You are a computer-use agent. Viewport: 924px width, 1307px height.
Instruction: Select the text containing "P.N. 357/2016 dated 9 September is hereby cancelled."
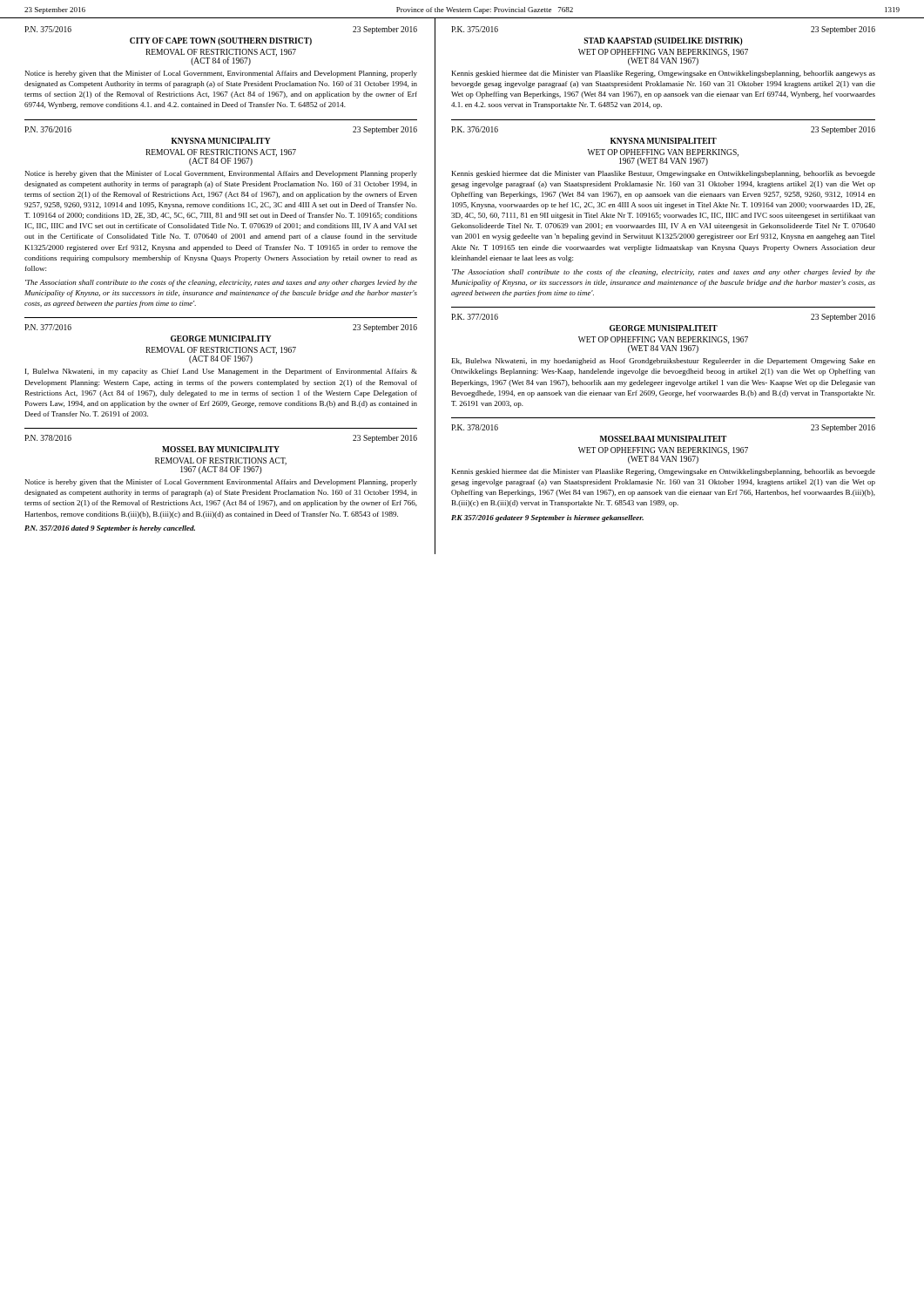click(x=110, y=528)
